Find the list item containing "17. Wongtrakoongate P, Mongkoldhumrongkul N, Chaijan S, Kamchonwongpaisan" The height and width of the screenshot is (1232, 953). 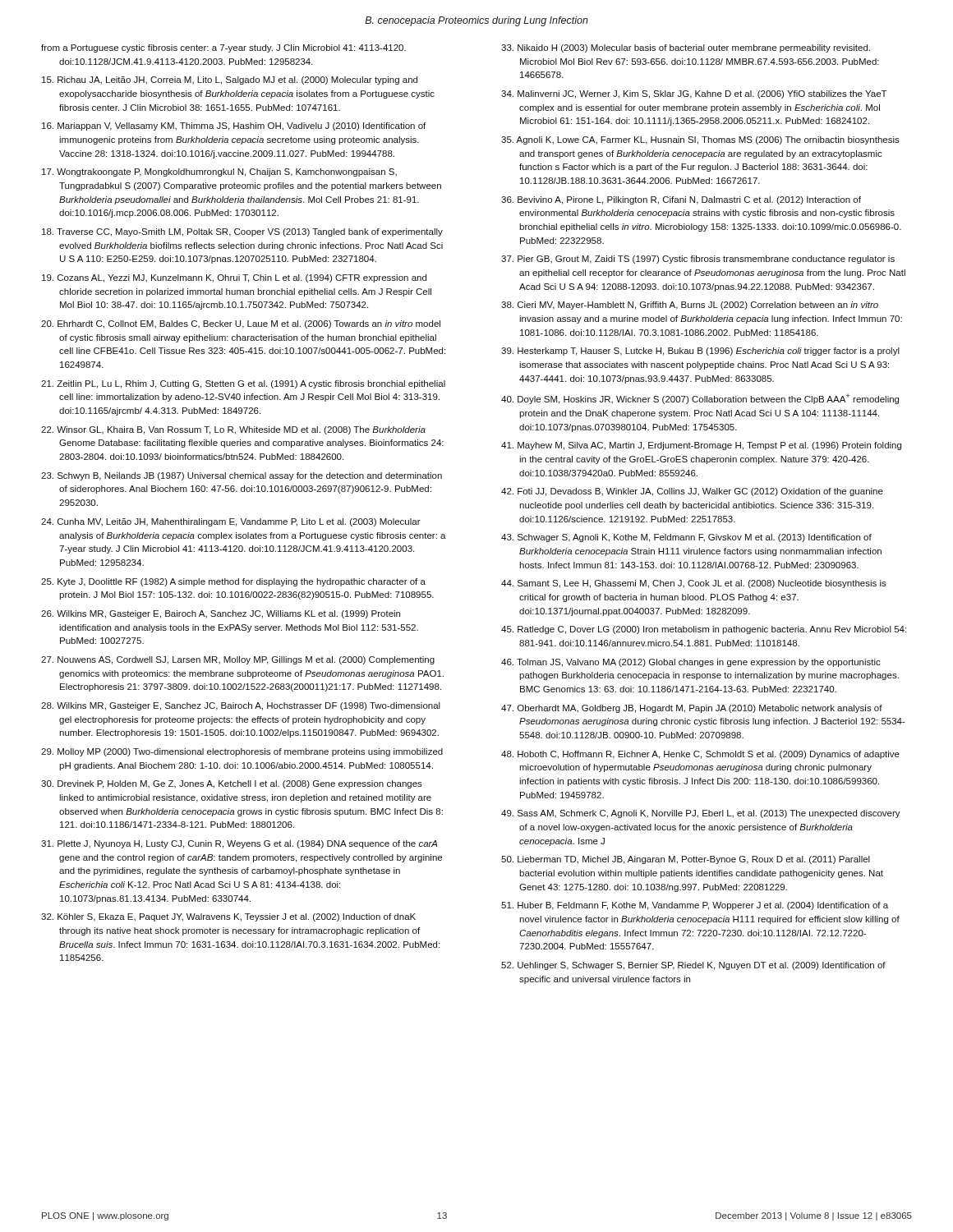[241, 192]
